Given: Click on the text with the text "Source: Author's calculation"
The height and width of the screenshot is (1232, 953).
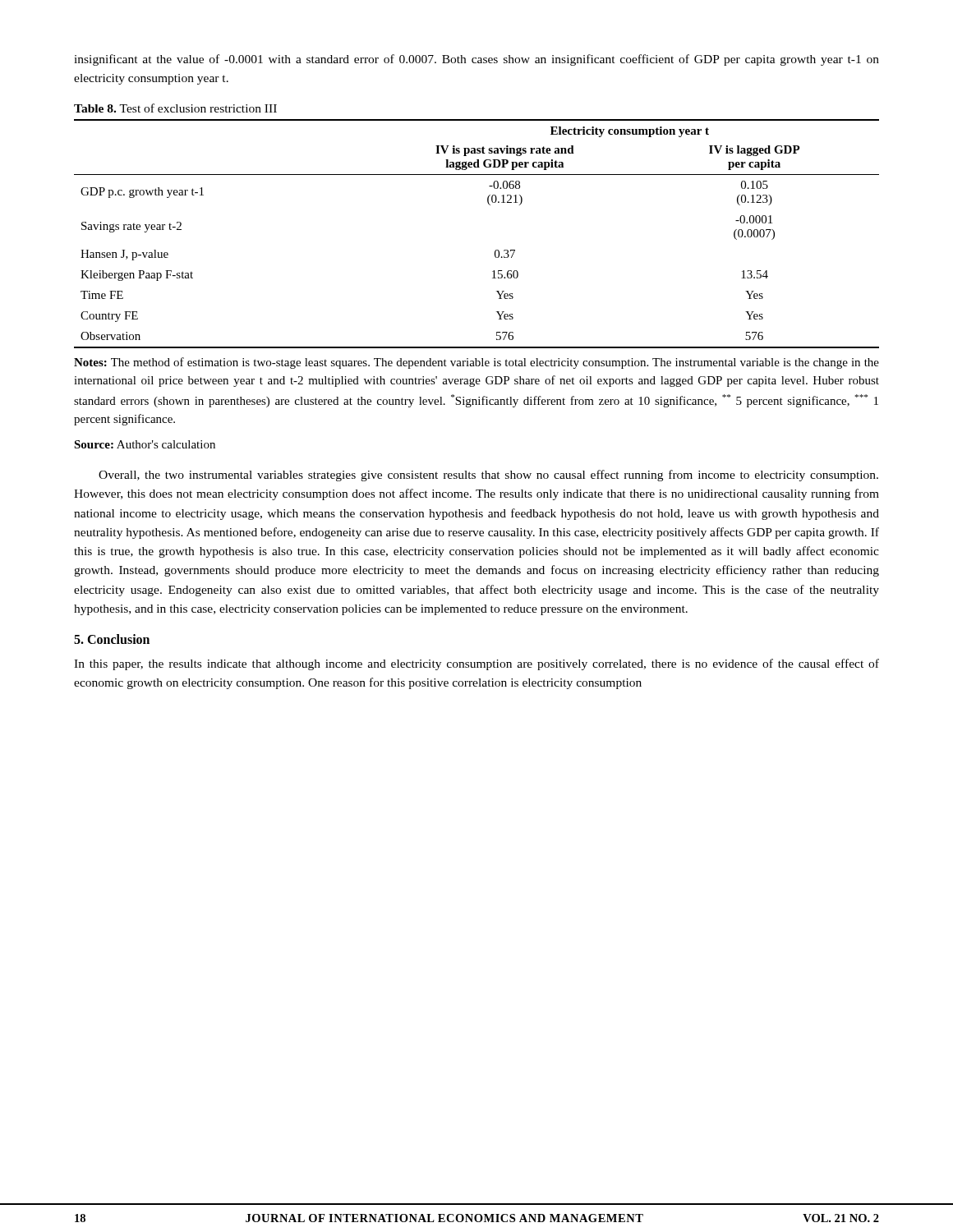Looking at the screenshot, I should tap(145, 444).
